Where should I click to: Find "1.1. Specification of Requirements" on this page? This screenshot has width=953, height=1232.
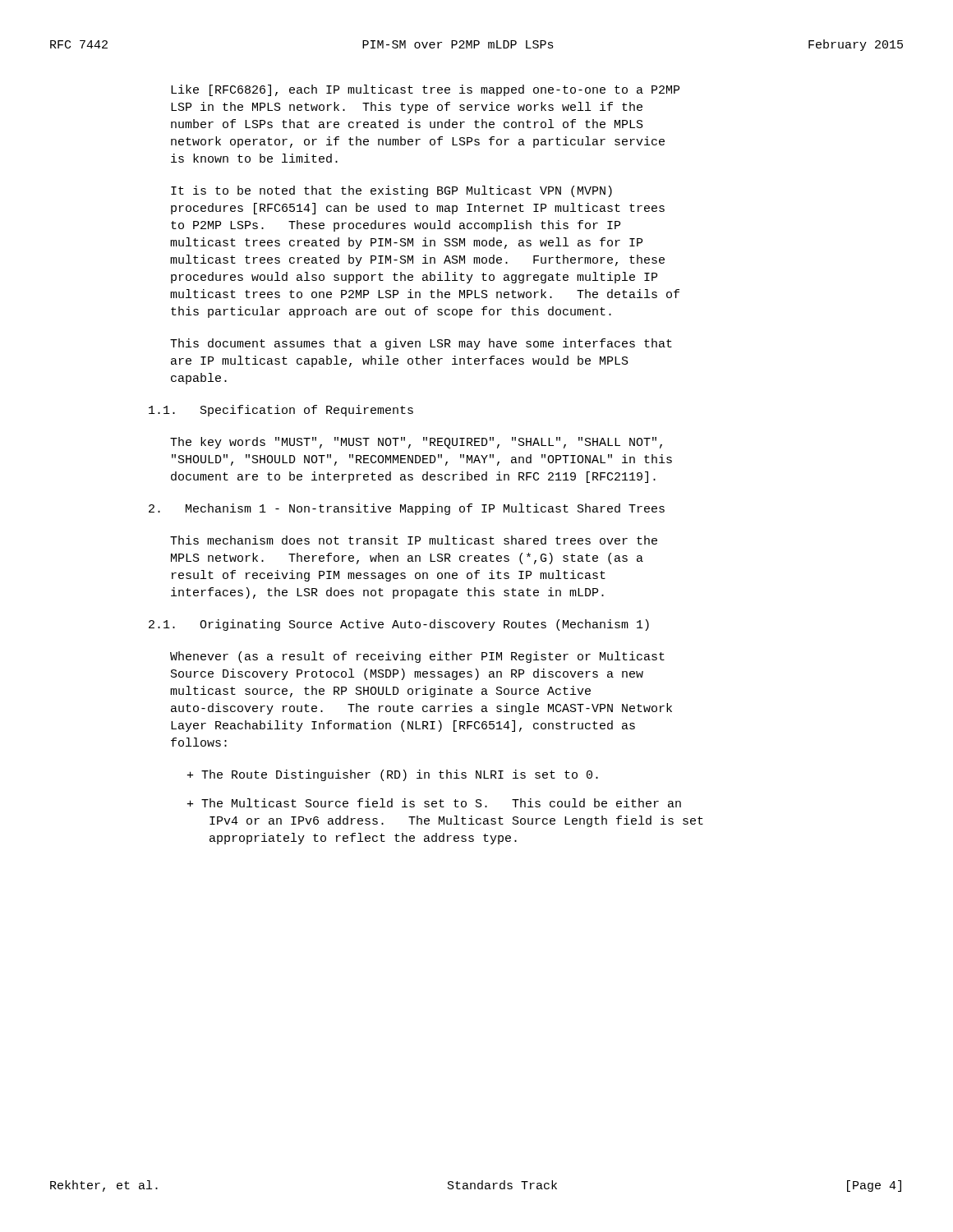(x=281, y=411)
